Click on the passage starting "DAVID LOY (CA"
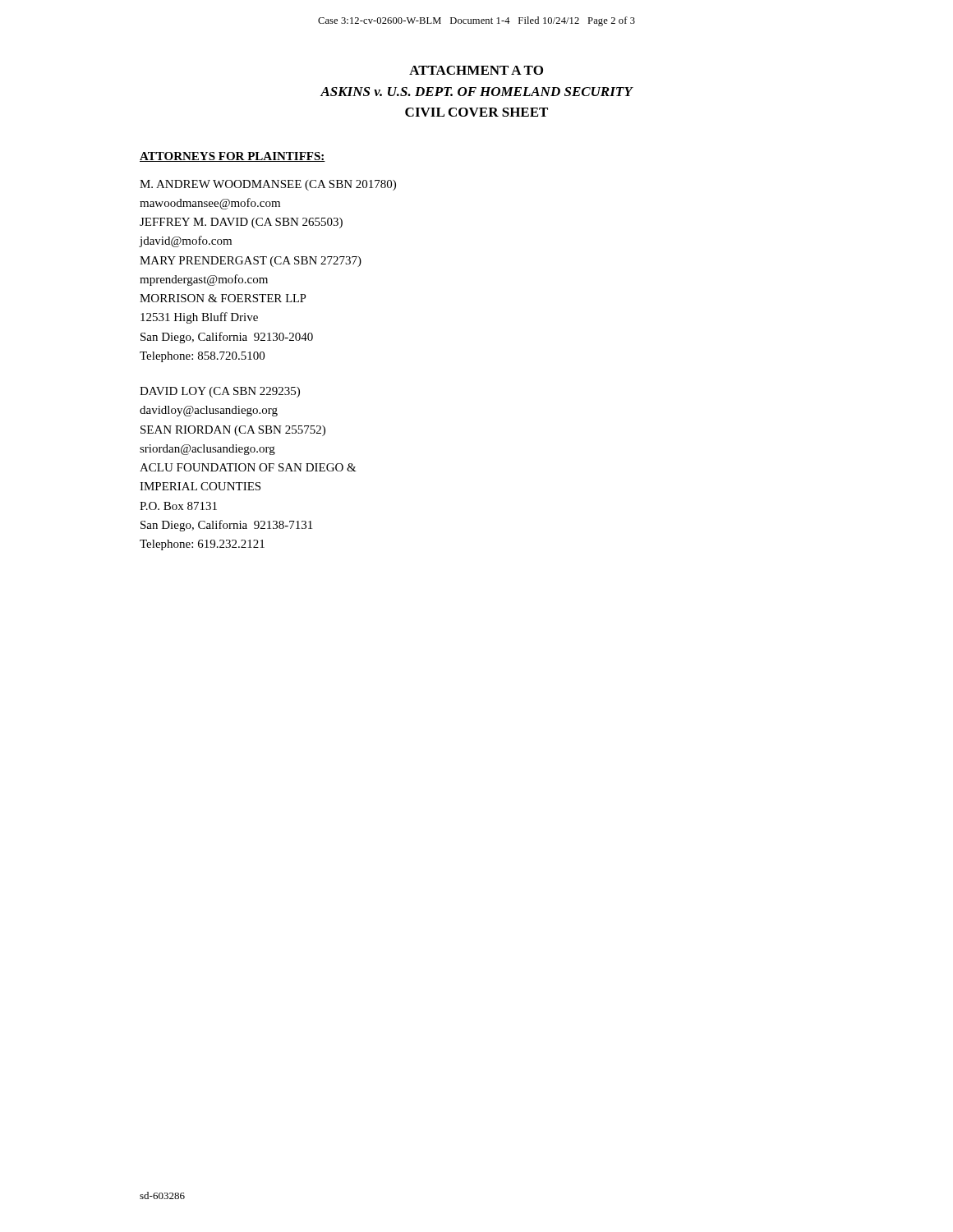 pyautogui.click(x=248, y=467)
